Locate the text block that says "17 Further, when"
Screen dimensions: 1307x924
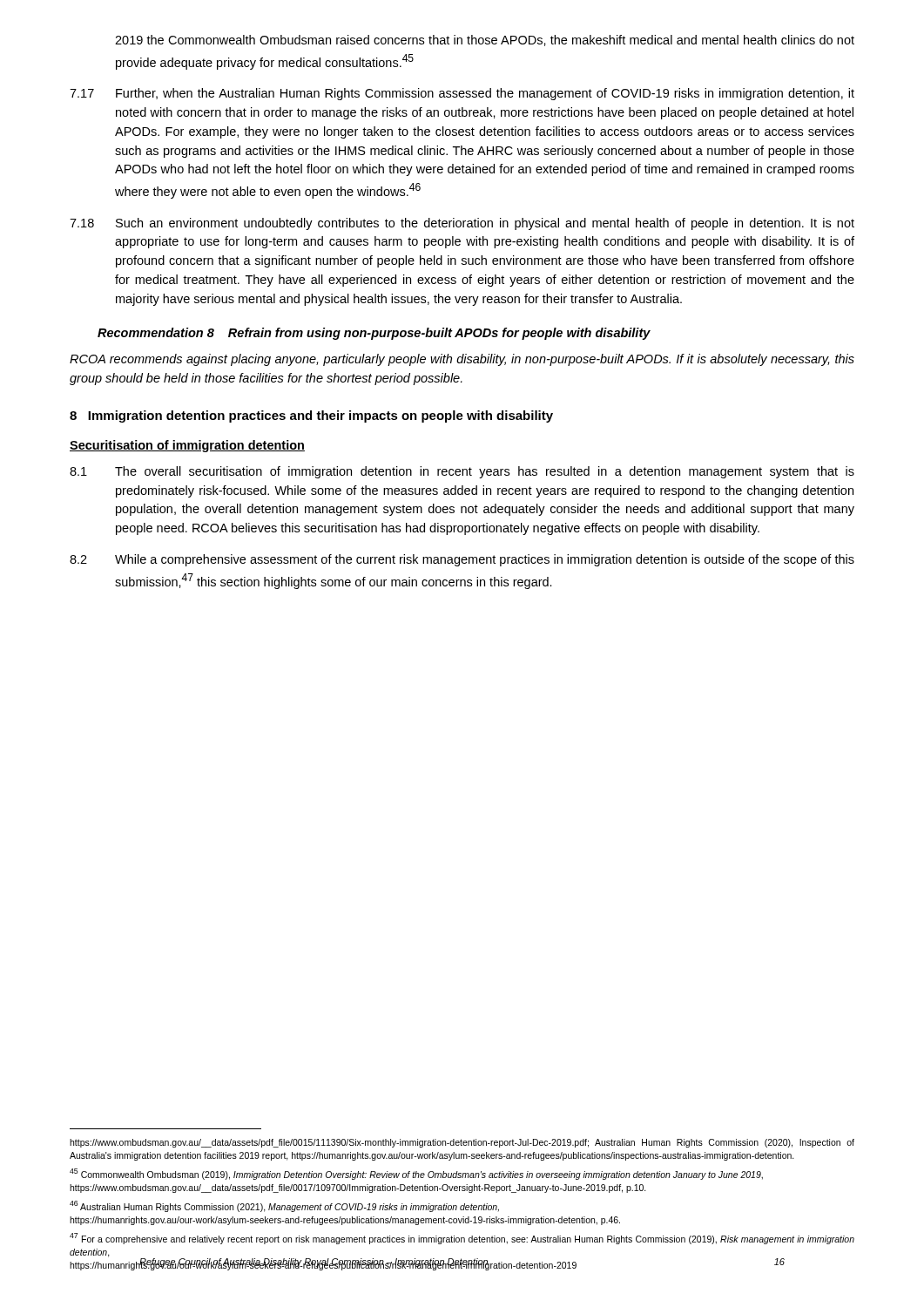(x=462, y=143)
